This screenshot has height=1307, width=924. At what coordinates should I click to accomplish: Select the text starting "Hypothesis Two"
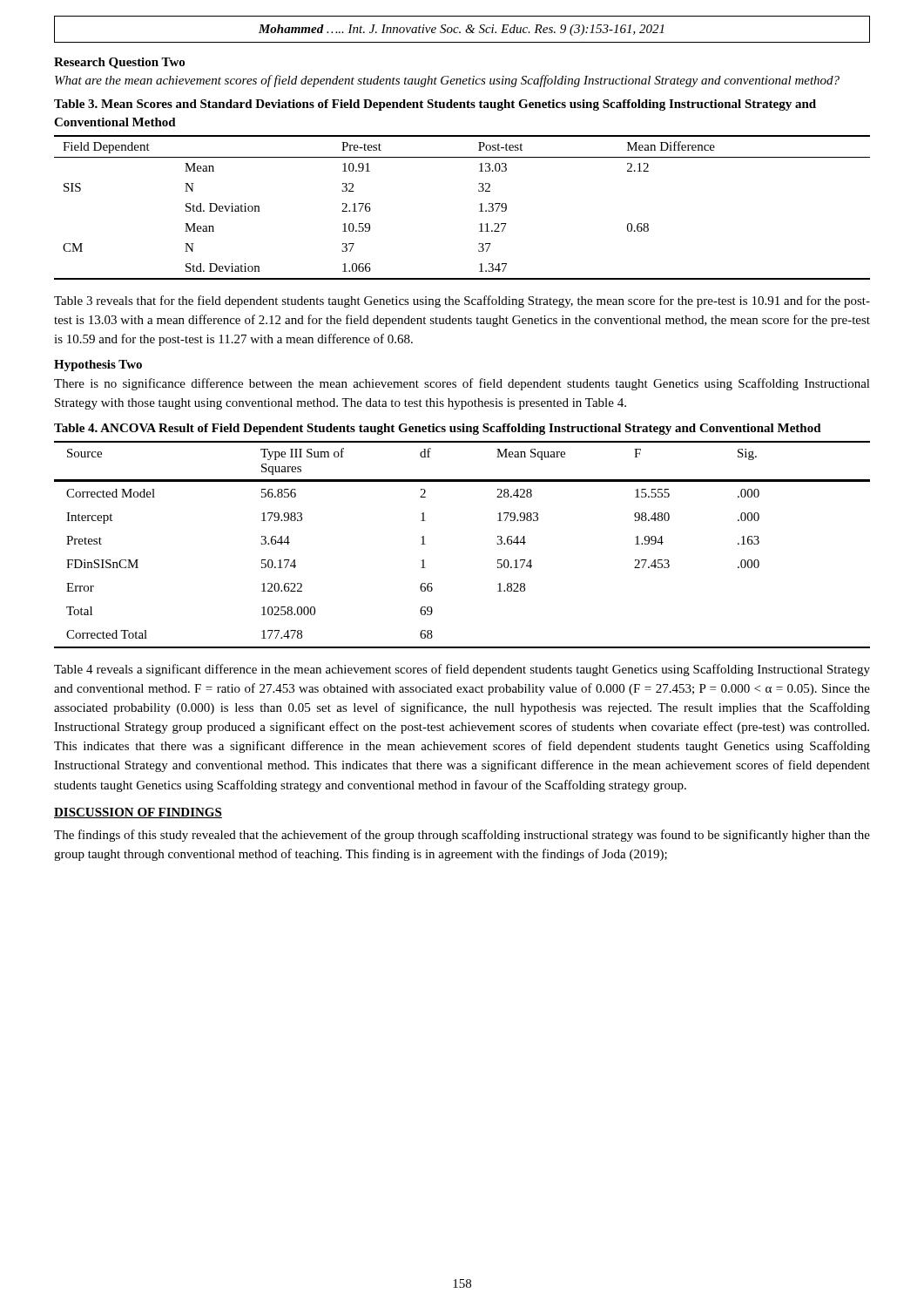98,364
